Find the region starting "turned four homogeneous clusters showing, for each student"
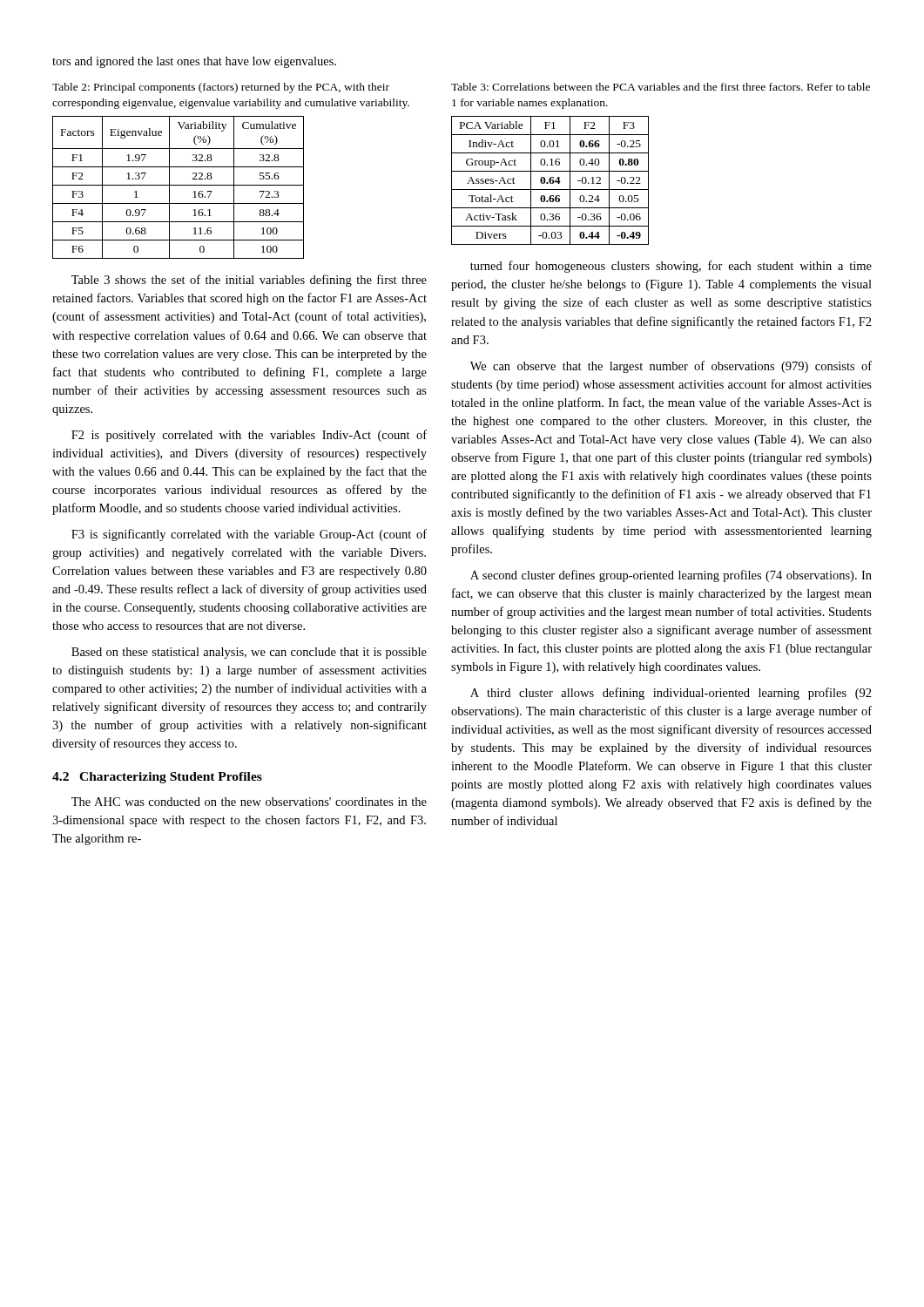 pyautogui.click(x=661, y=303)
